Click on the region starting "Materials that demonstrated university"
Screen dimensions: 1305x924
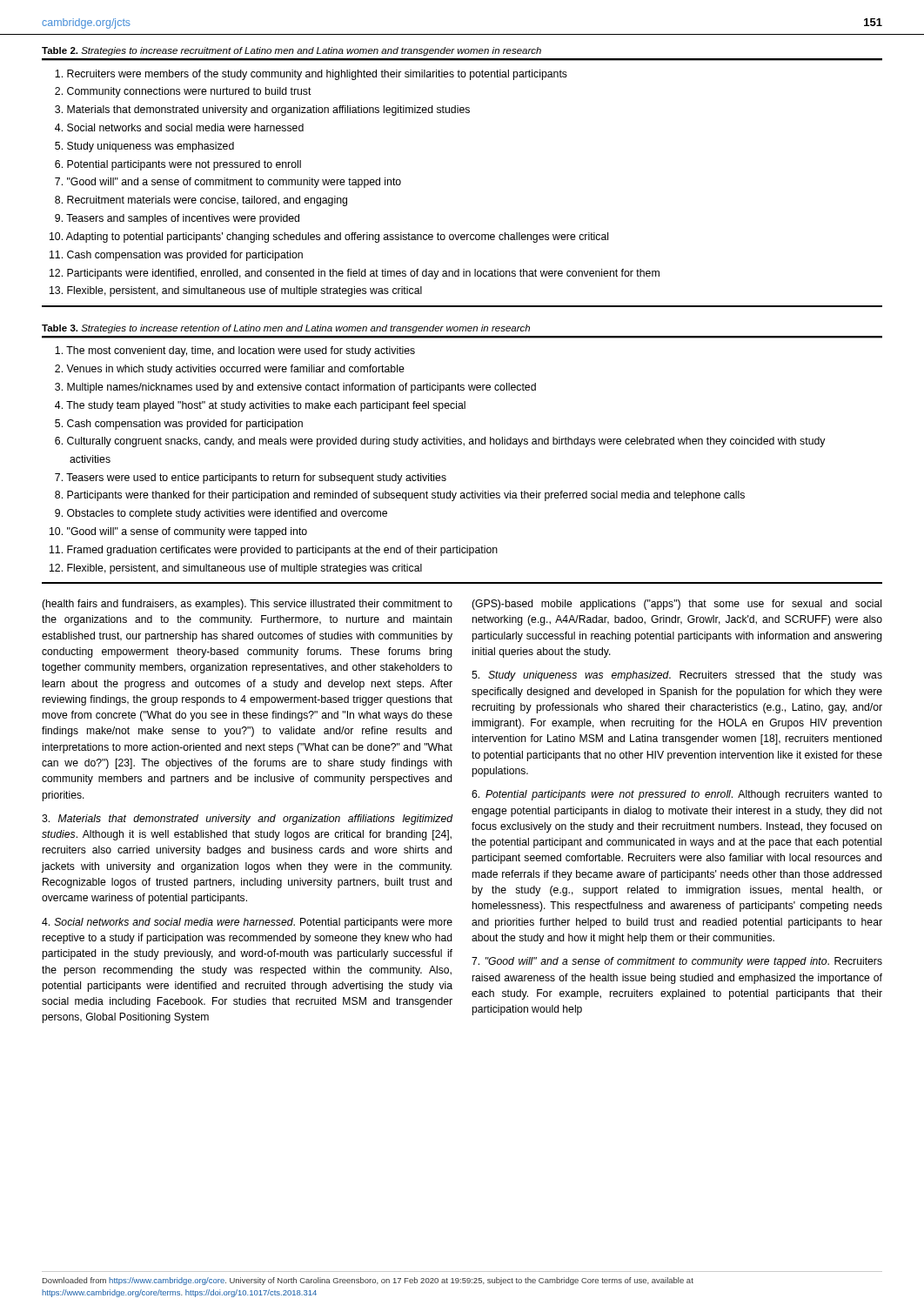[x=247, y=858]
